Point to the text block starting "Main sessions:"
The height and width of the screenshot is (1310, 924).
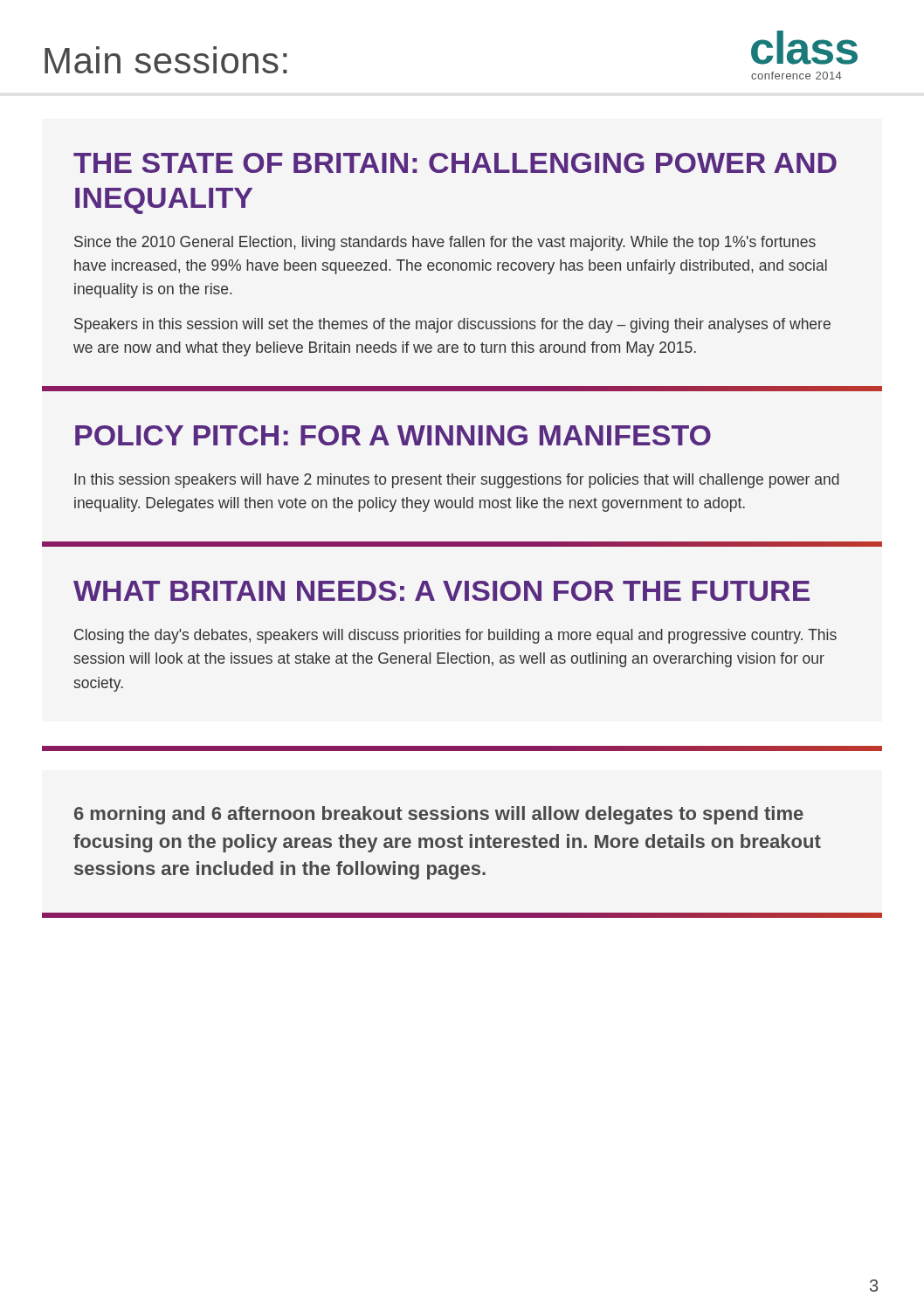[x=166, y=61]
